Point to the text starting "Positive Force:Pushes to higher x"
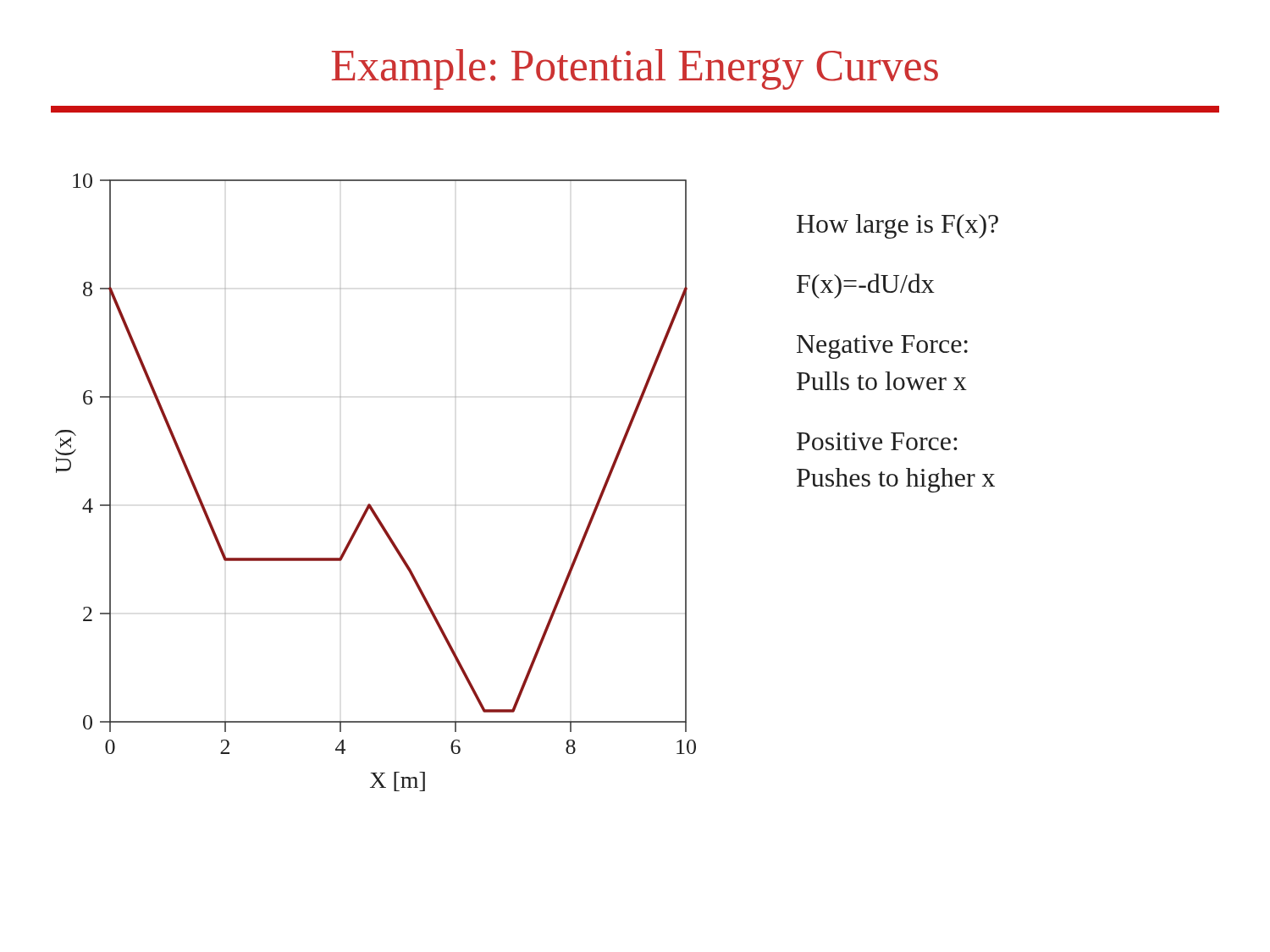Viewport: 1270px width, 952px height. pyautogui.click(x=896, y=459)
